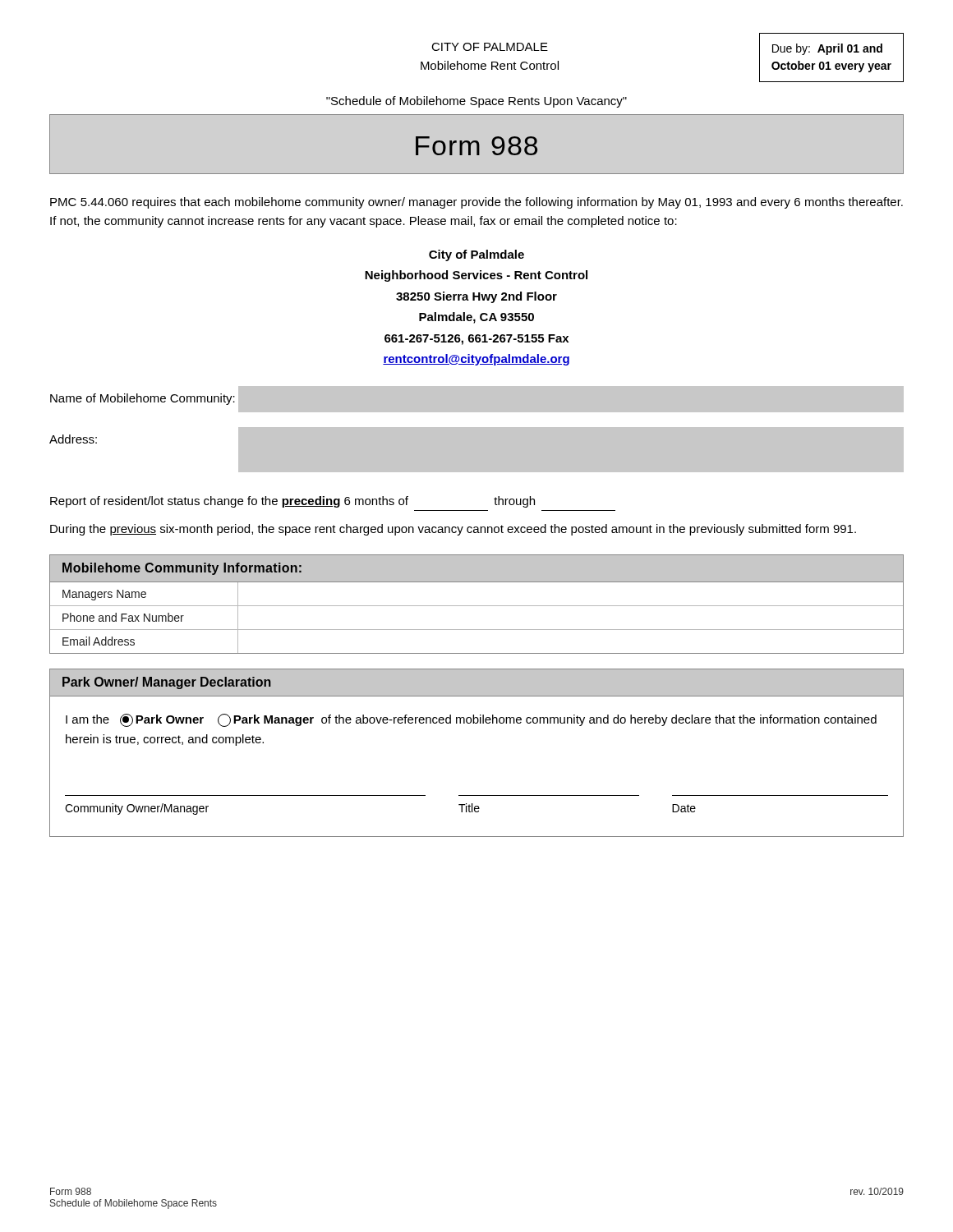The height and width of the screenshot is (1232, 953).
Task: Locate the text block that says "Report of resident/lot status change"
Action: [x=332, y=501]
